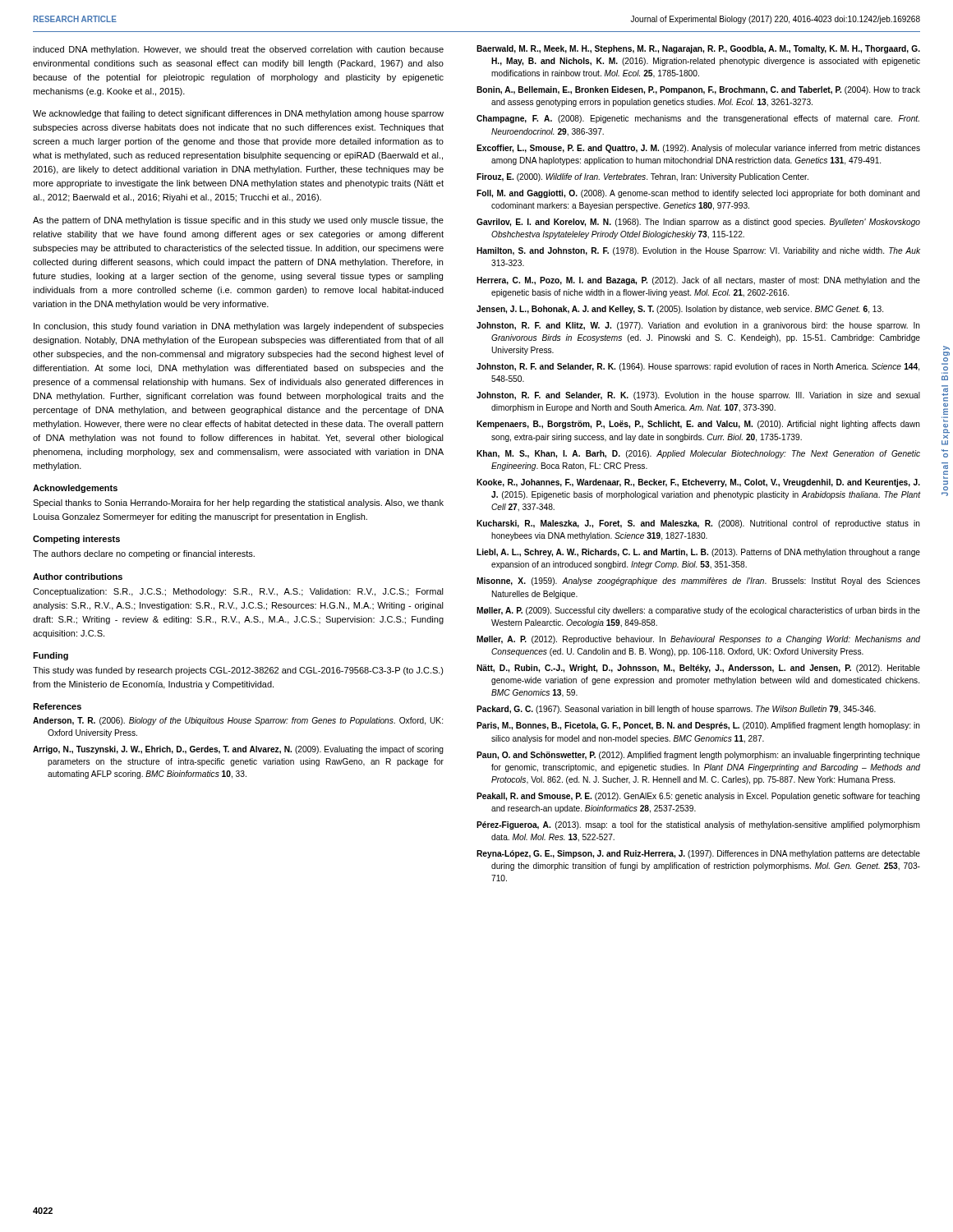Find "Author contributions" on this page
Image resolution: width=953 pixels, height=1232 pixels.
pos(78,576)
